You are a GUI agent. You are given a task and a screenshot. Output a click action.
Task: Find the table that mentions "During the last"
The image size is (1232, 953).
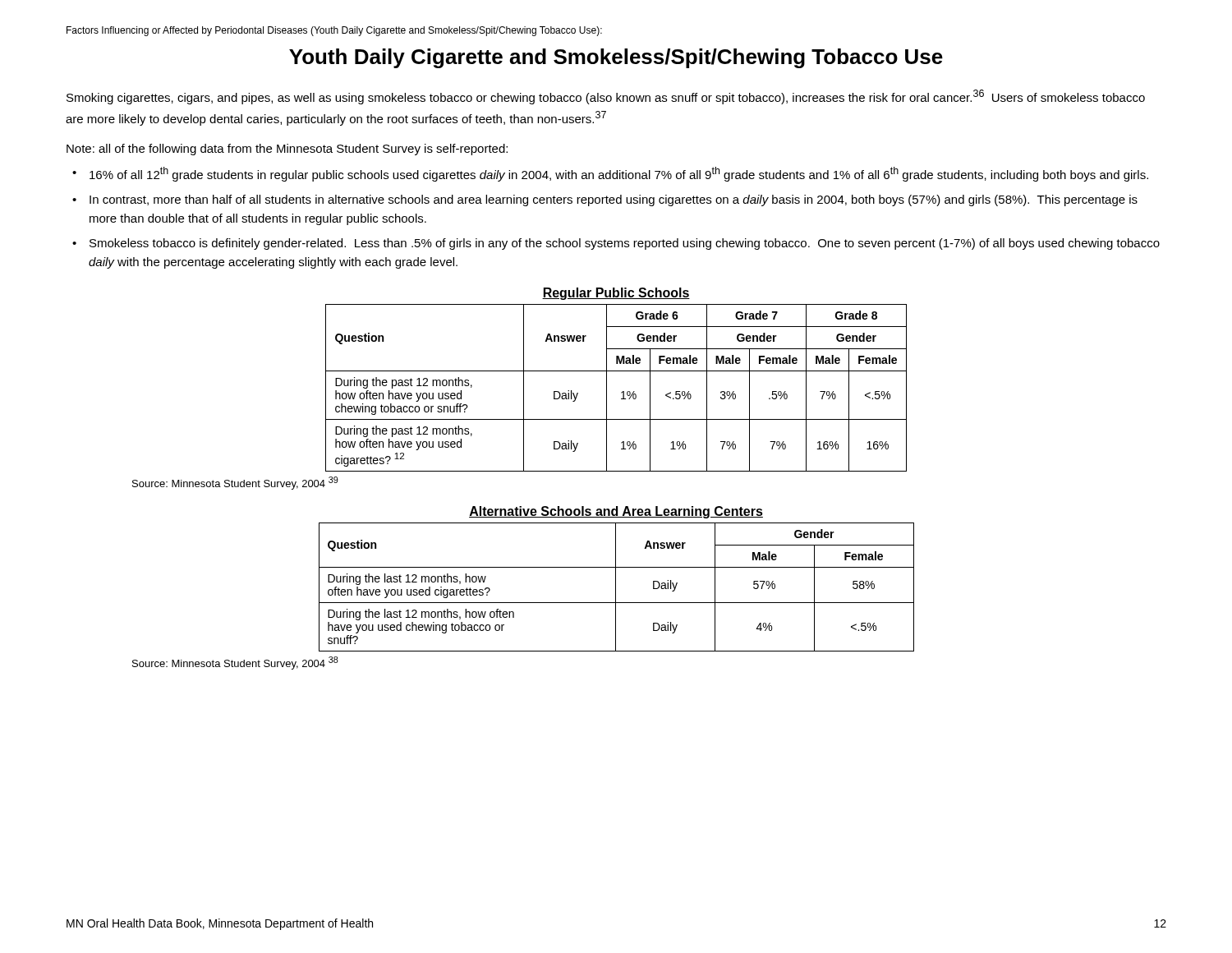[x=616, y=587]
